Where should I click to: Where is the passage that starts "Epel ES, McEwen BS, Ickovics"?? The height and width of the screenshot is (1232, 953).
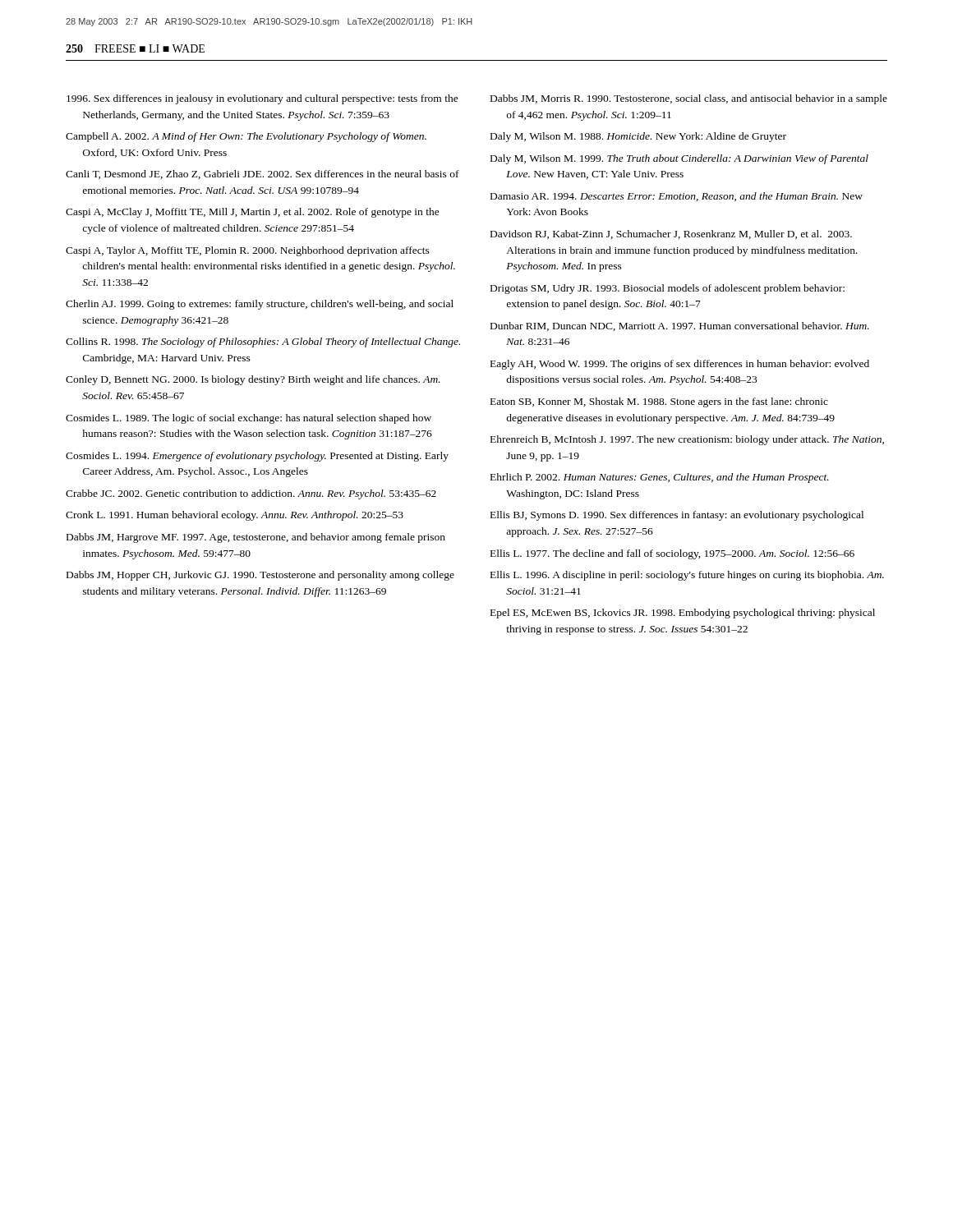682,620
